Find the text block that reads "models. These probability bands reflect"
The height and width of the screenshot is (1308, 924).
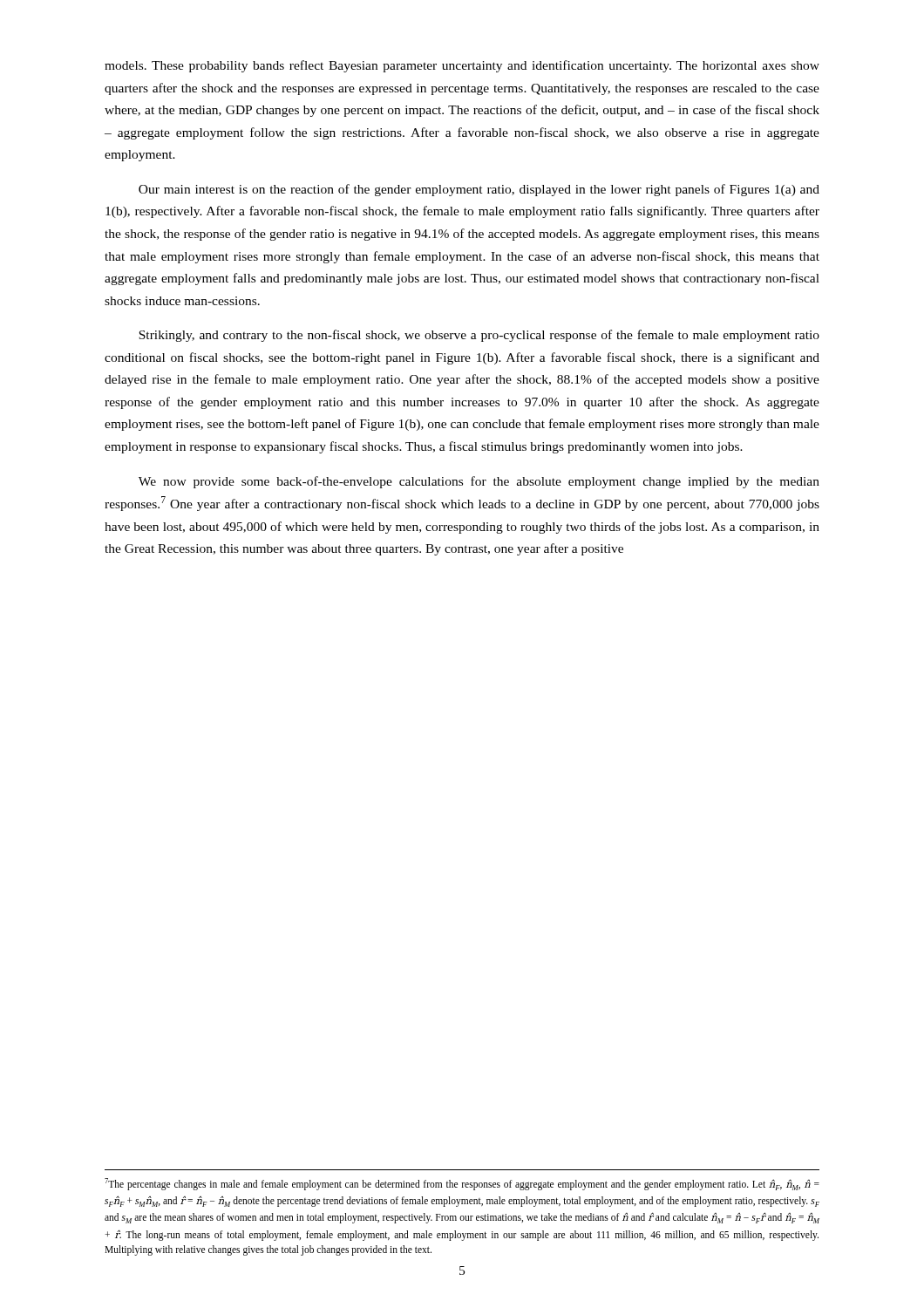462,110
